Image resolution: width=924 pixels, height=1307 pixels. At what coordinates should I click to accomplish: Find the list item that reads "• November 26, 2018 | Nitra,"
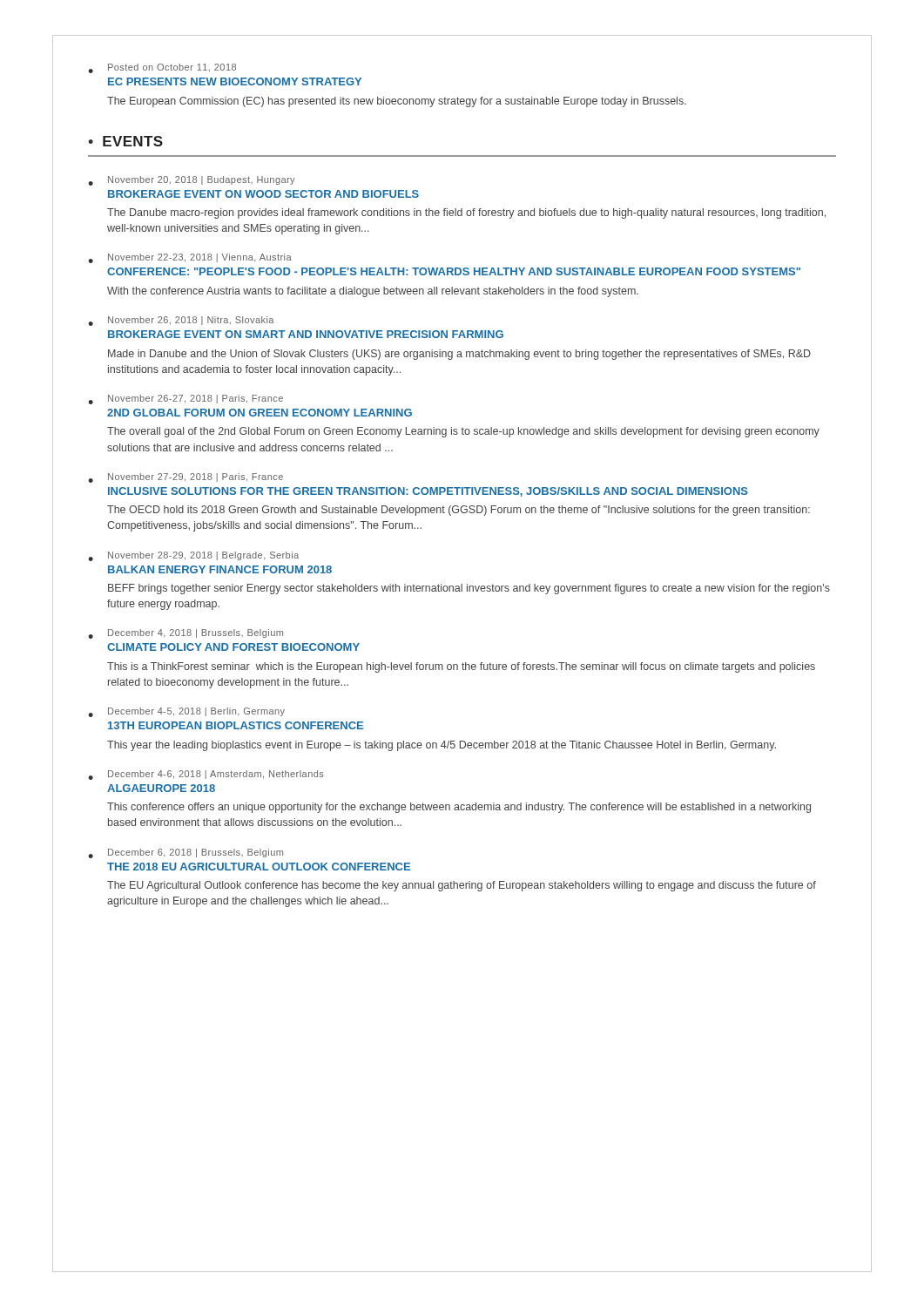(x=462, y=346)
